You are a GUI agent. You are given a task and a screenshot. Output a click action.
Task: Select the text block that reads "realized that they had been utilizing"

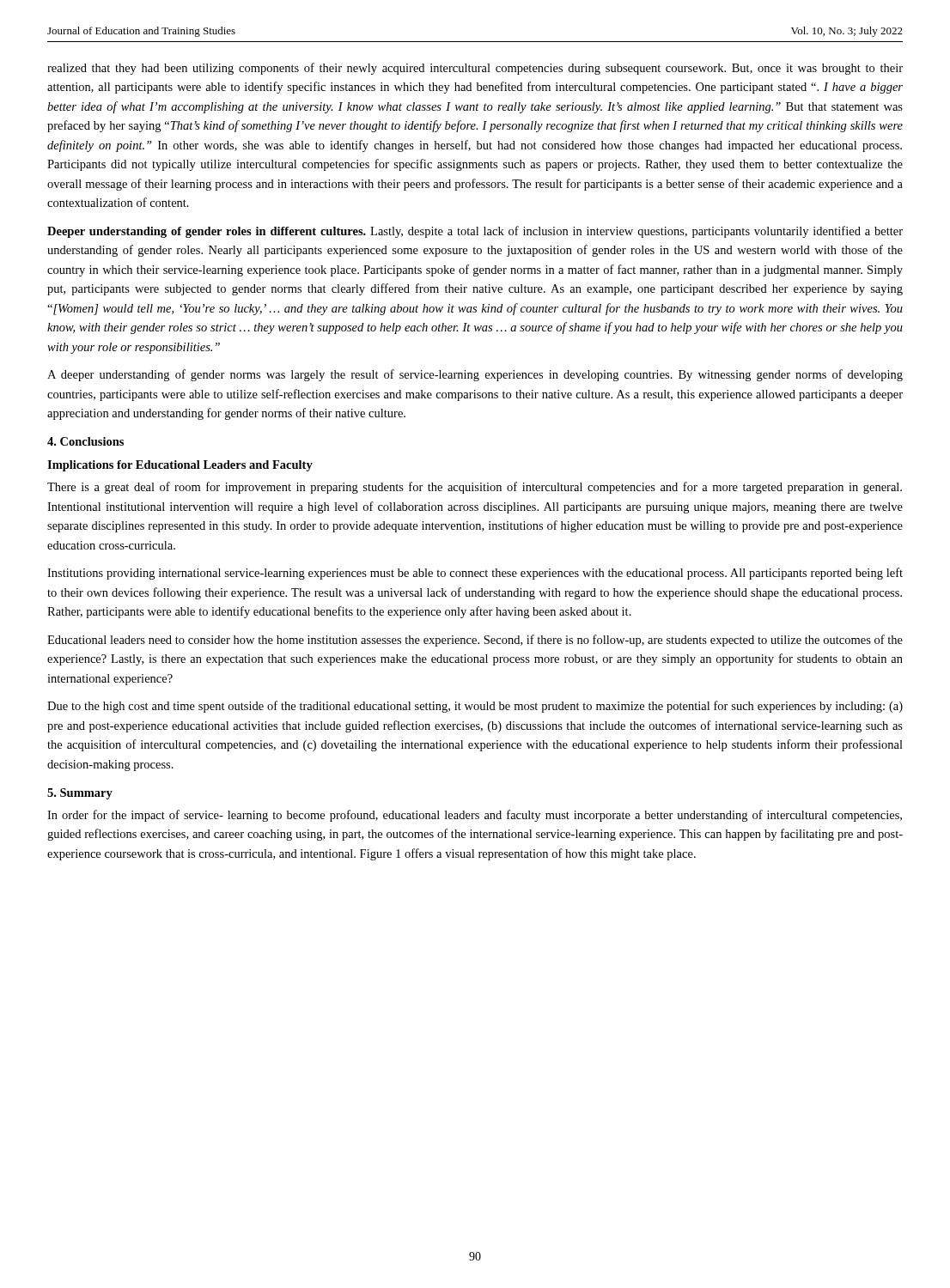click(x=475, y=136)
